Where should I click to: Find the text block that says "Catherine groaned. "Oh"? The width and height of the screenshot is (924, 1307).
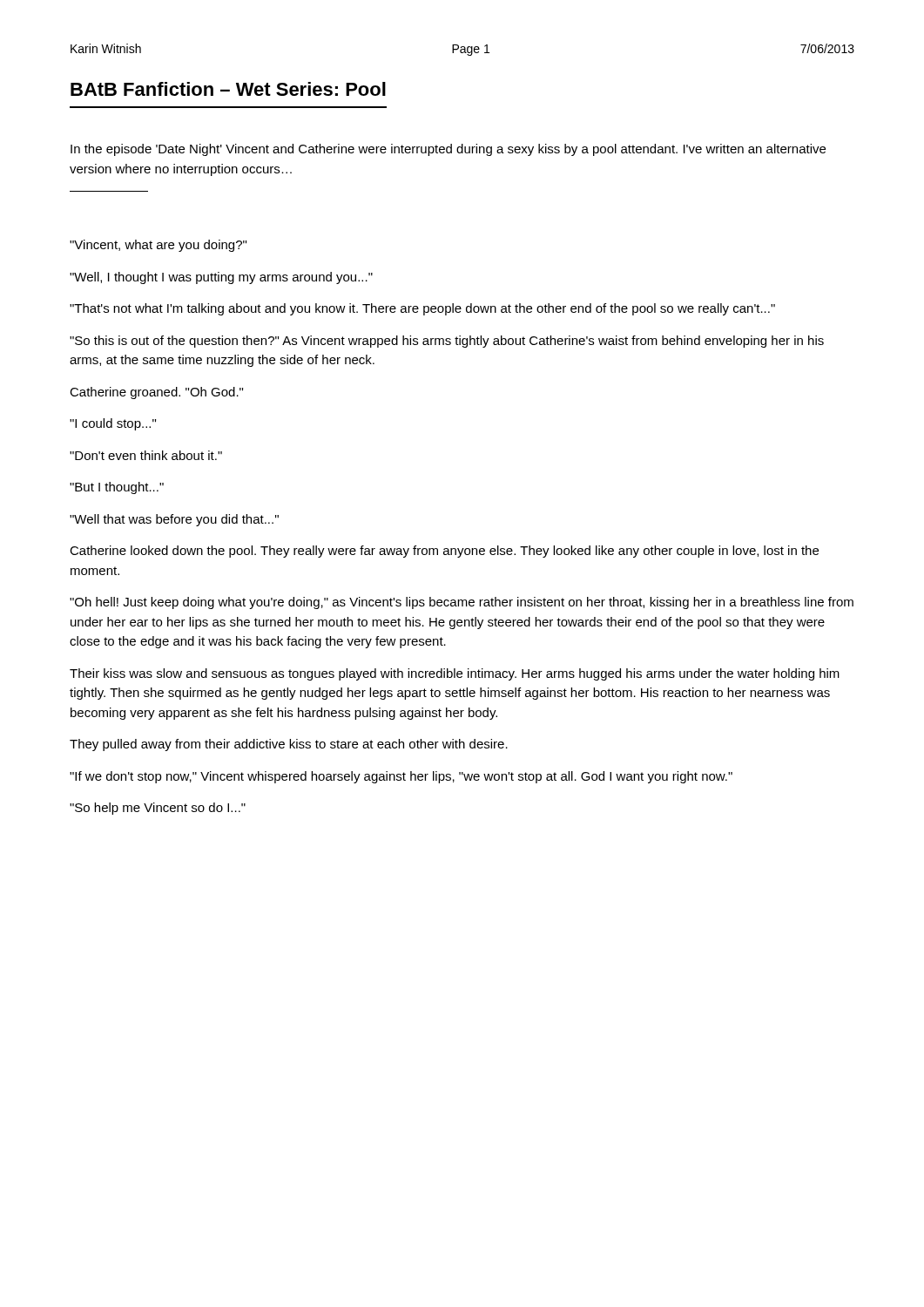(157, 391)
